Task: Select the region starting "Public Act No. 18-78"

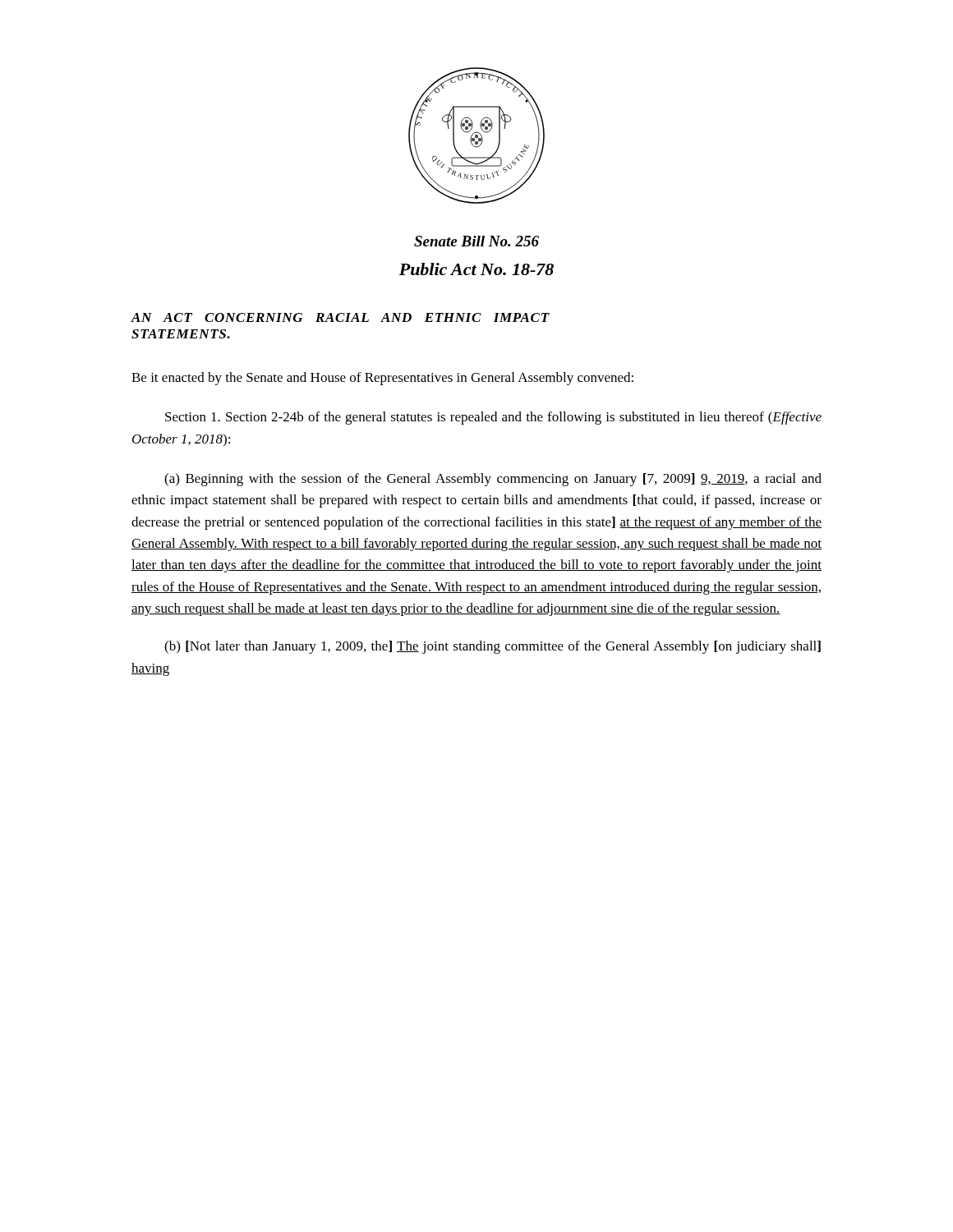Action: tap(476, 269)
